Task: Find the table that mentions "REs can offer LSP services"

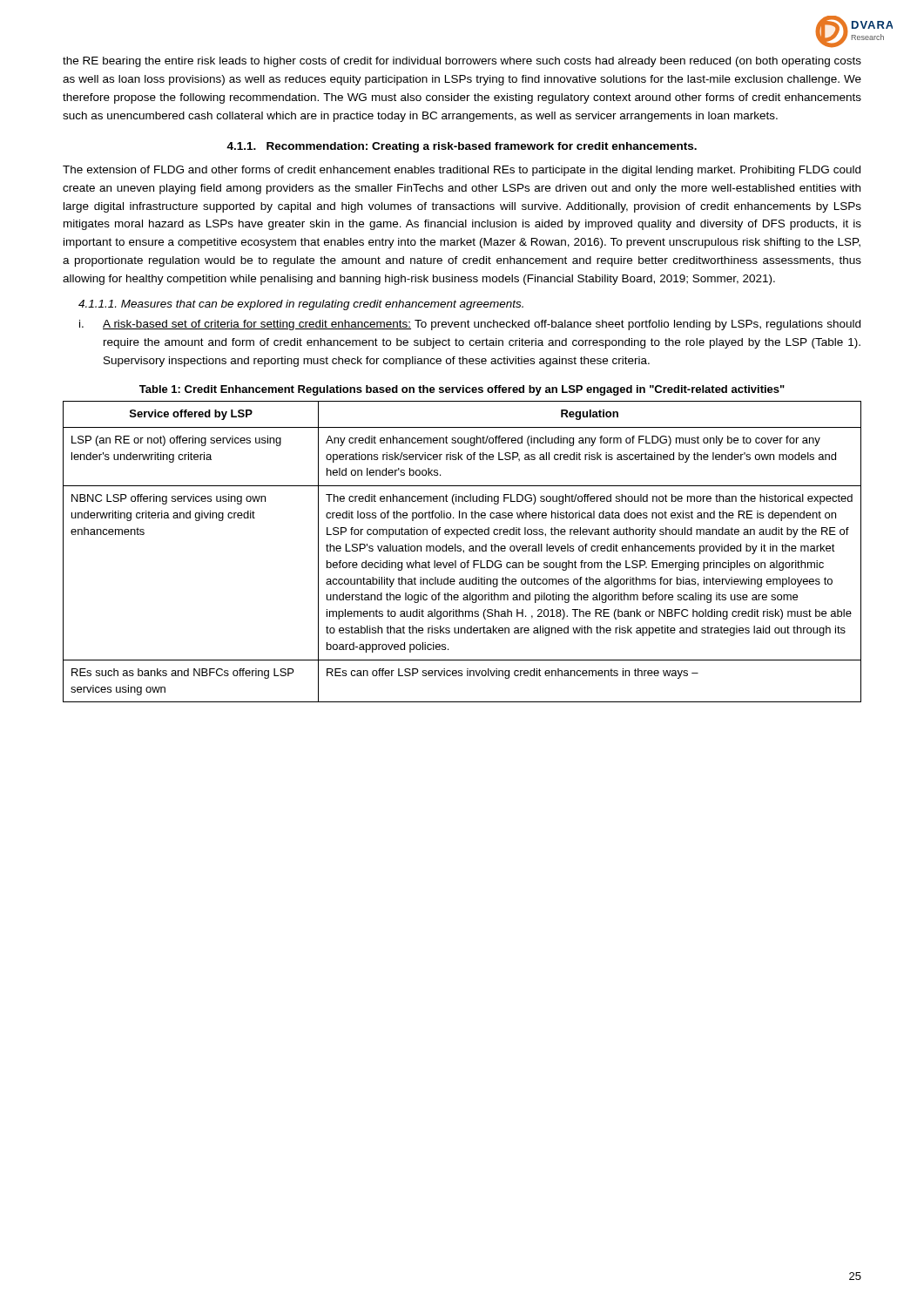Action: [462, 552]
